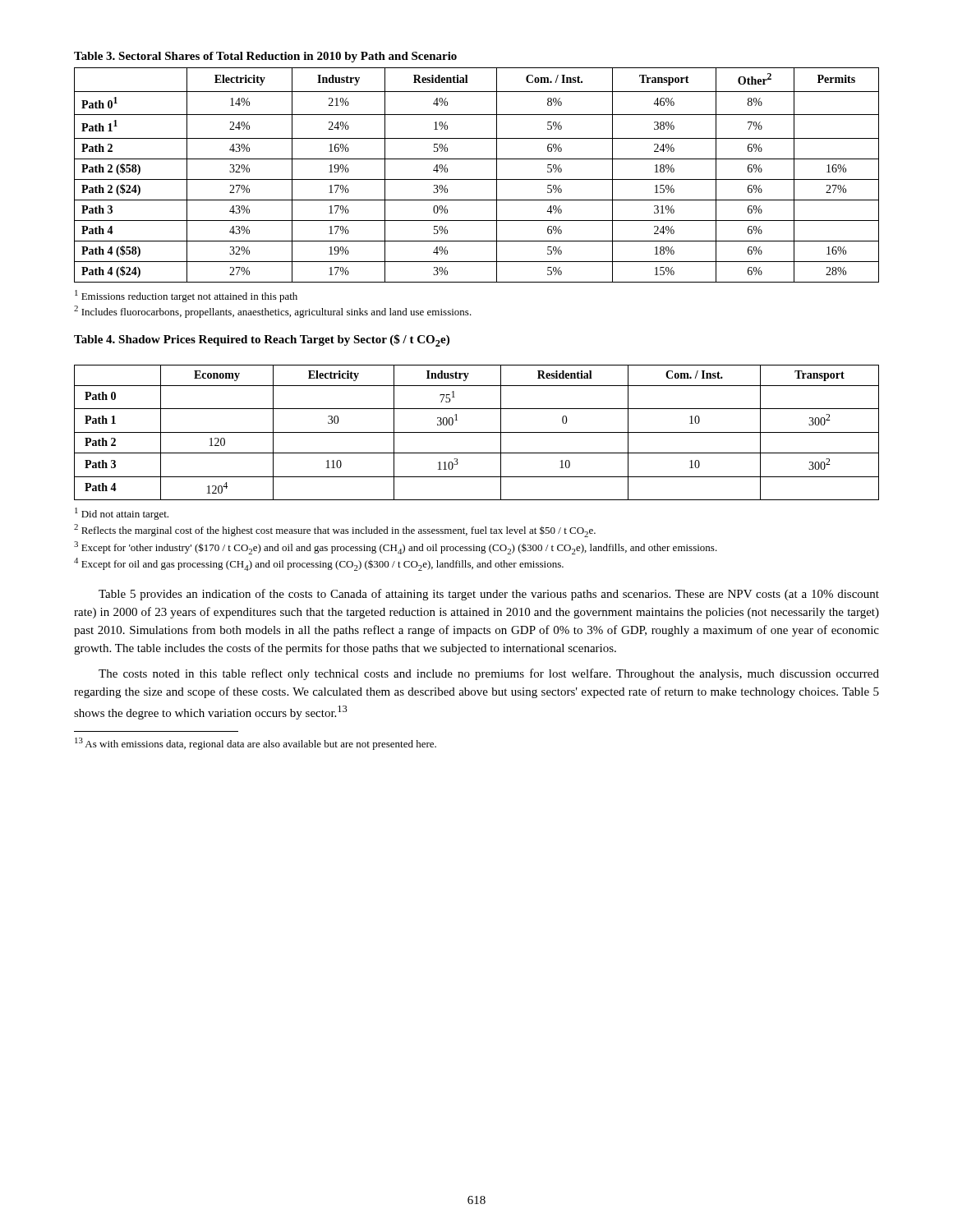Screen dimensions: 1232x953
Task: Locate the table with the text "300 2"
Action: (476, 432)
